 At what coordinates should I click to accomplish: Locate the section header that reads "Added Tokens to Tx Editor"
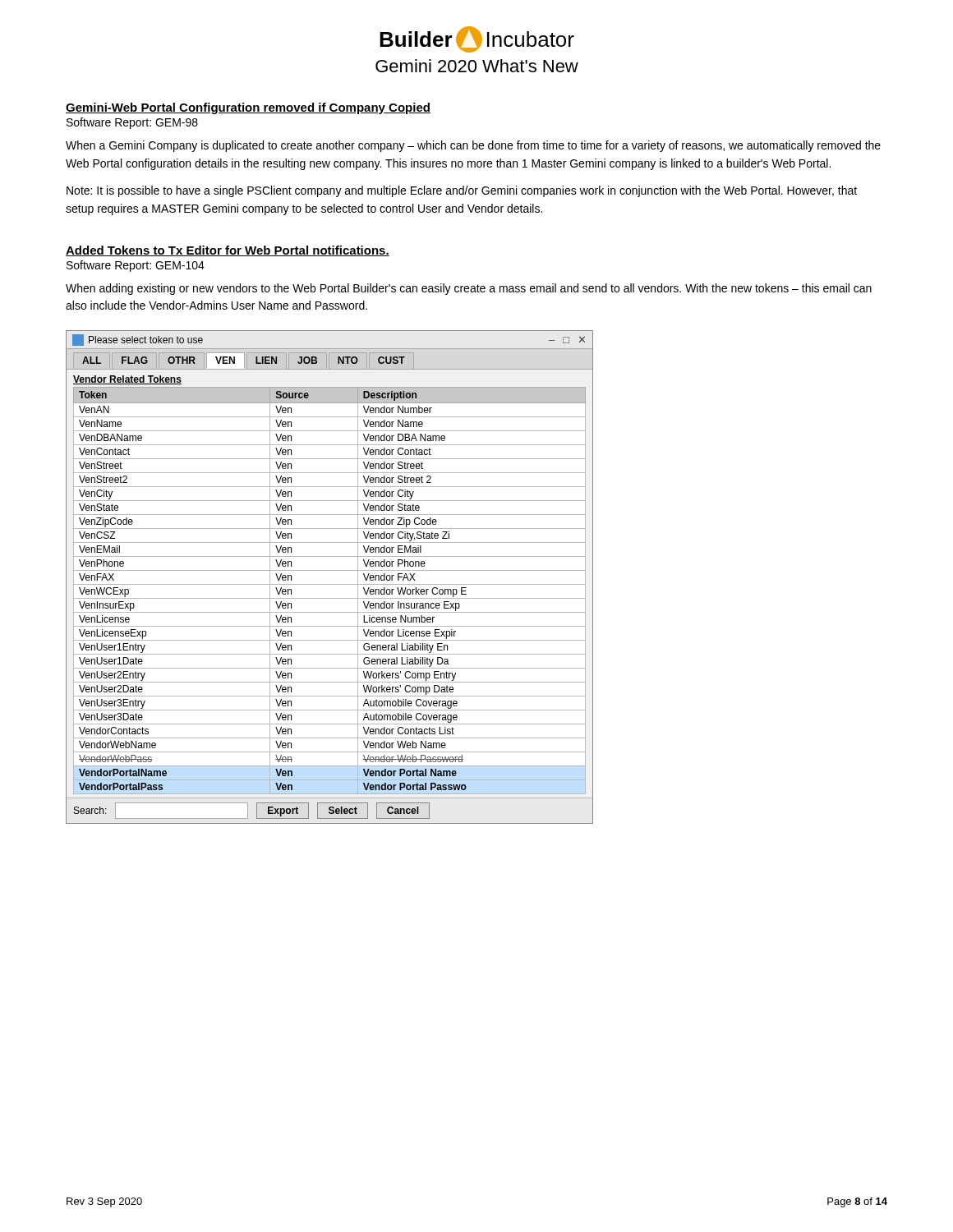(227, 250)
